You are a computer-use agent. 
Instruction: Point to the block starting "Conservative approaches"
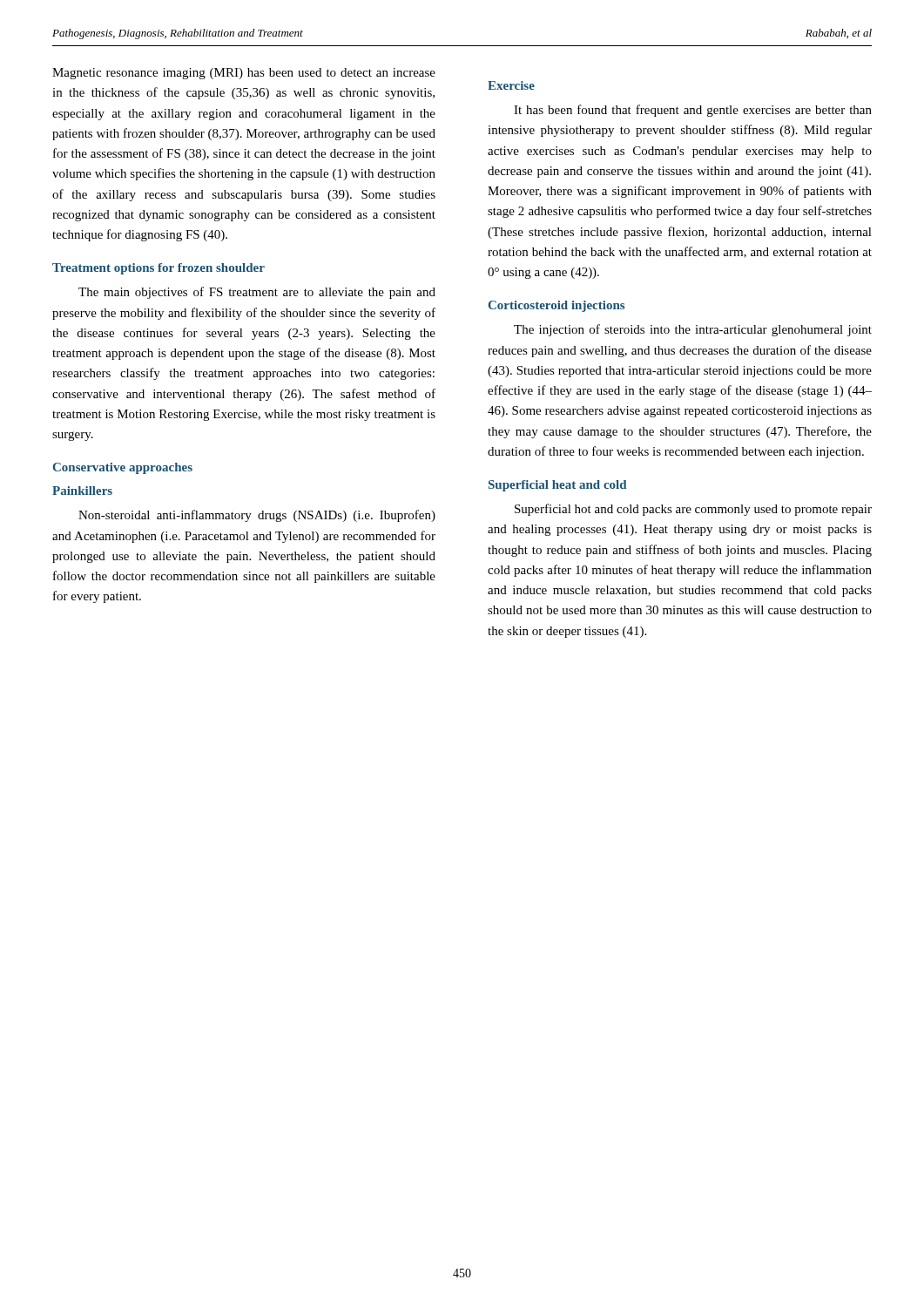pos(122,467)
